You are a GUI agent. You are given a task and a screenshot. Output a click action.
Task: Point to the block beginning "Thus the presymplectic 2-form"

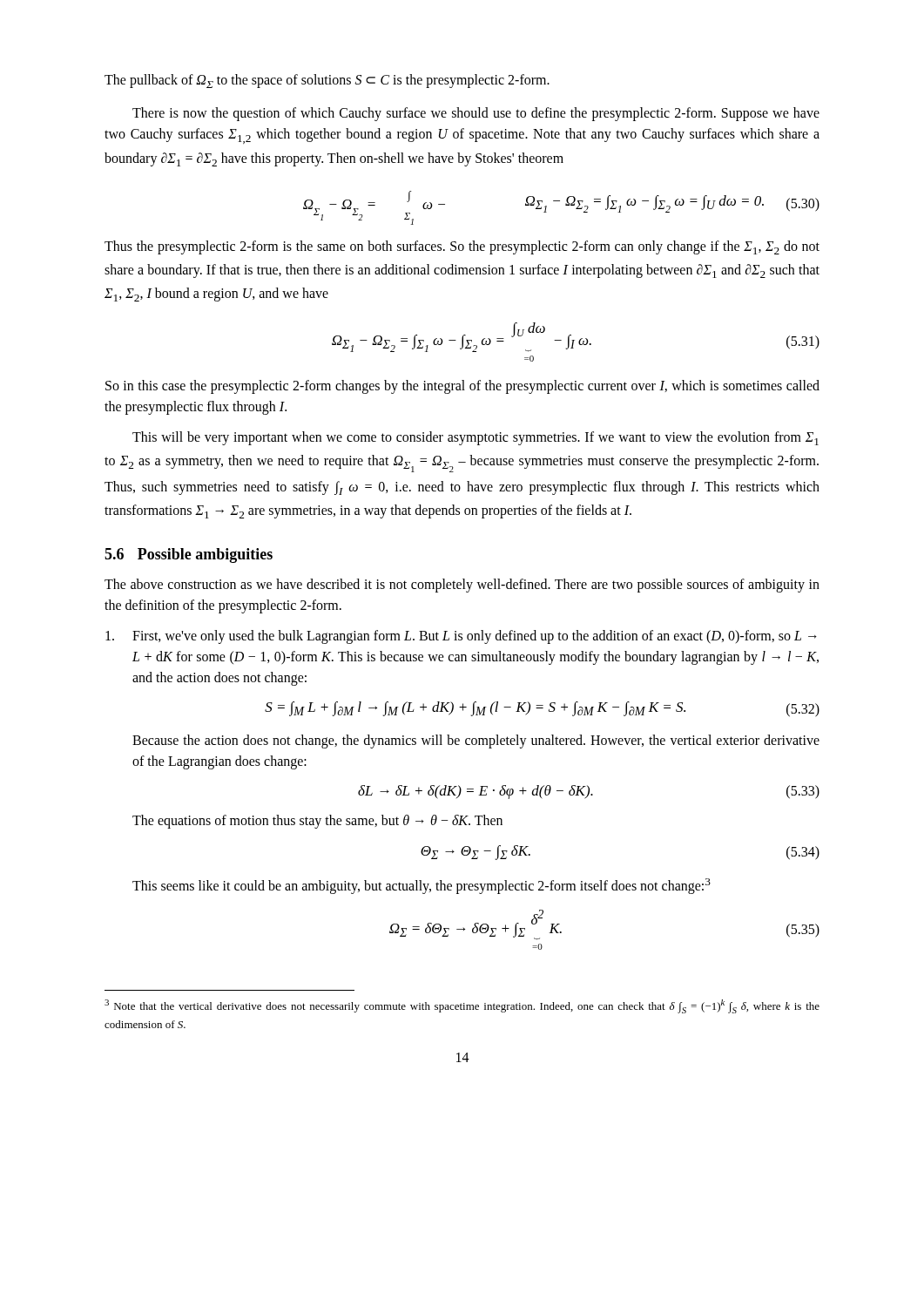(x=462, y=272)
